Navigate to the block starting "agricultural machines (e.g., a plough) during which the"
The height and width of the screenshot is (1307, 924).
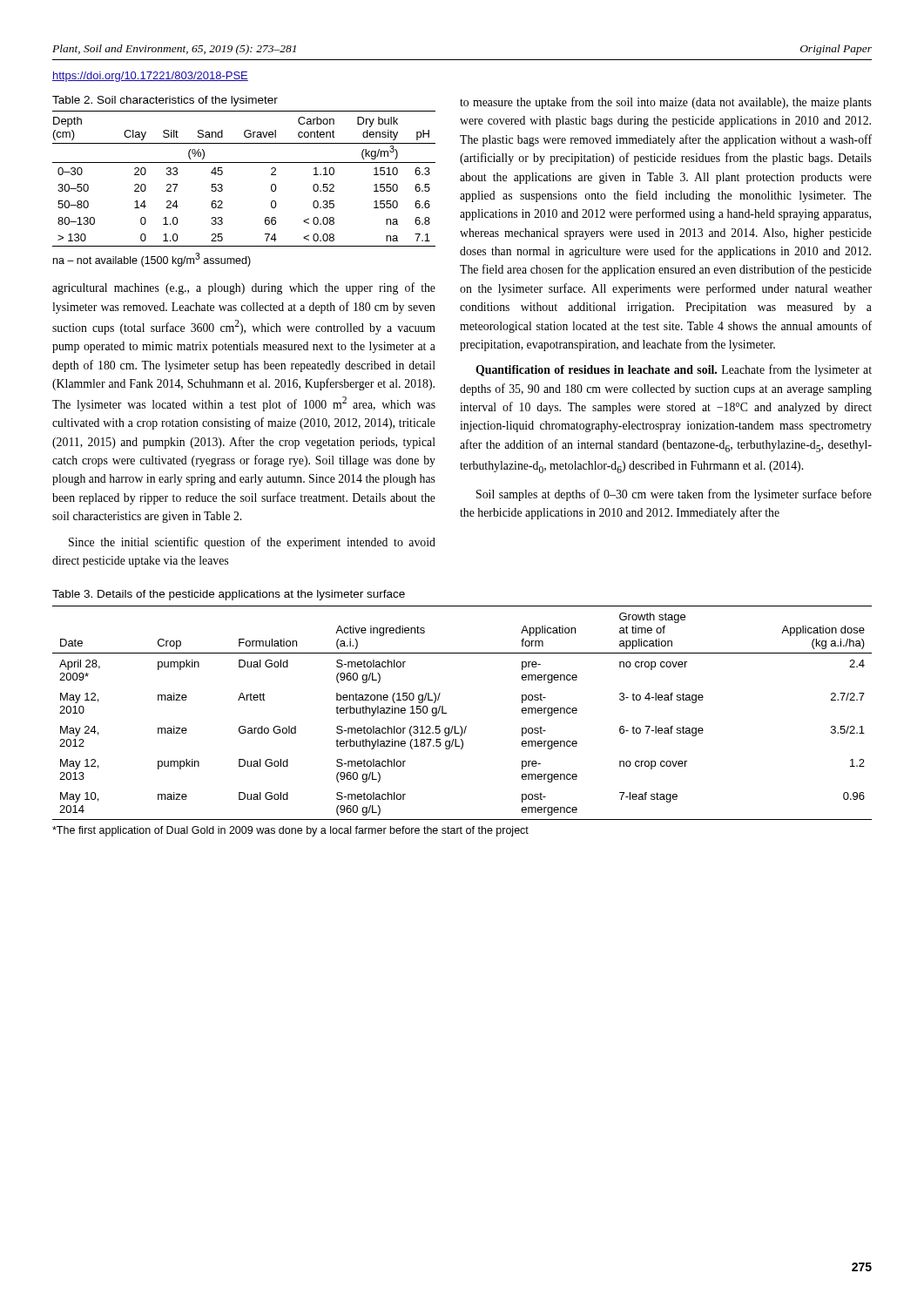[244, 425]
